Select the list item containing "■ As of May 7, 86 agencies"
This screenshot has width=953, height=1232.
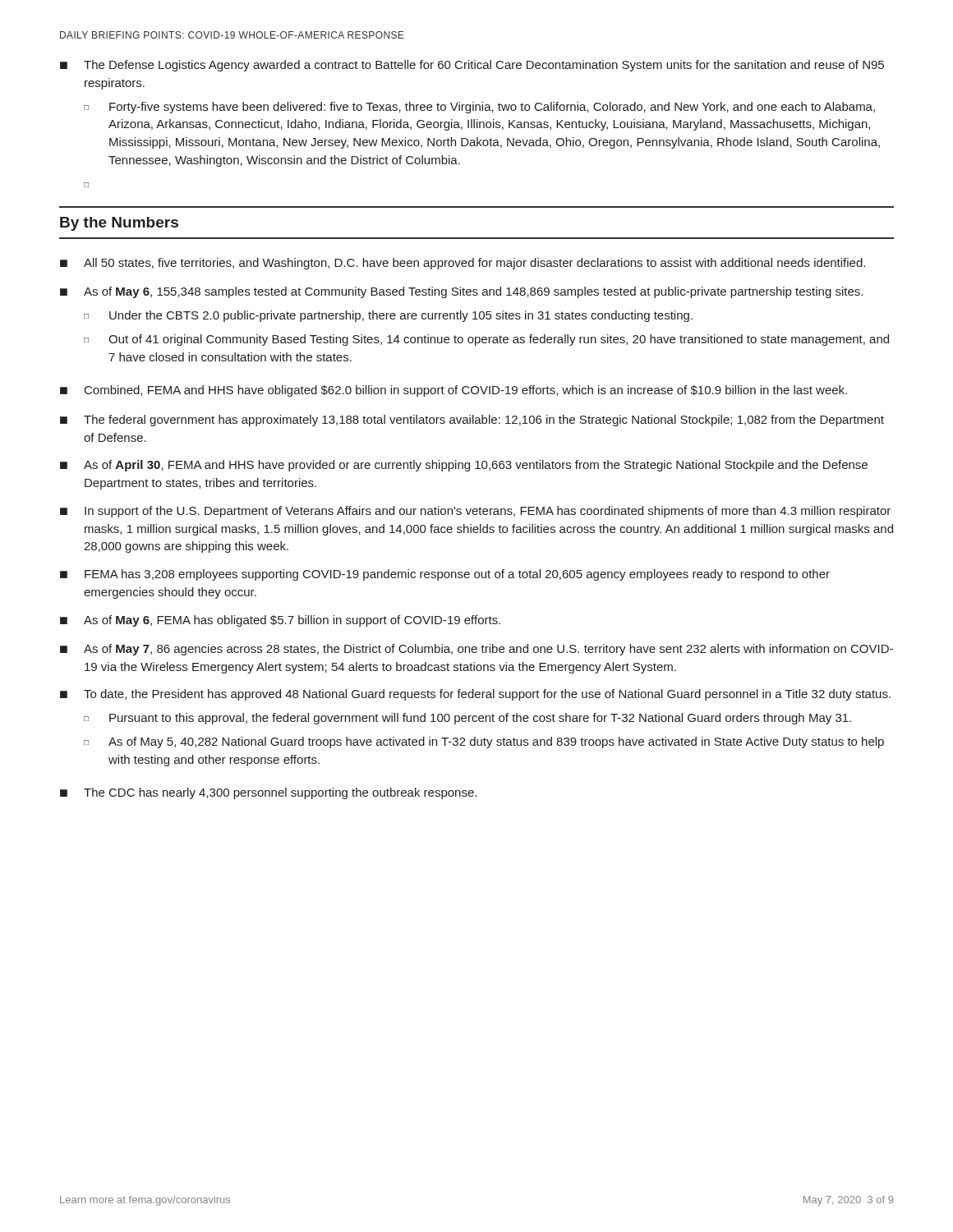(476, 658)
